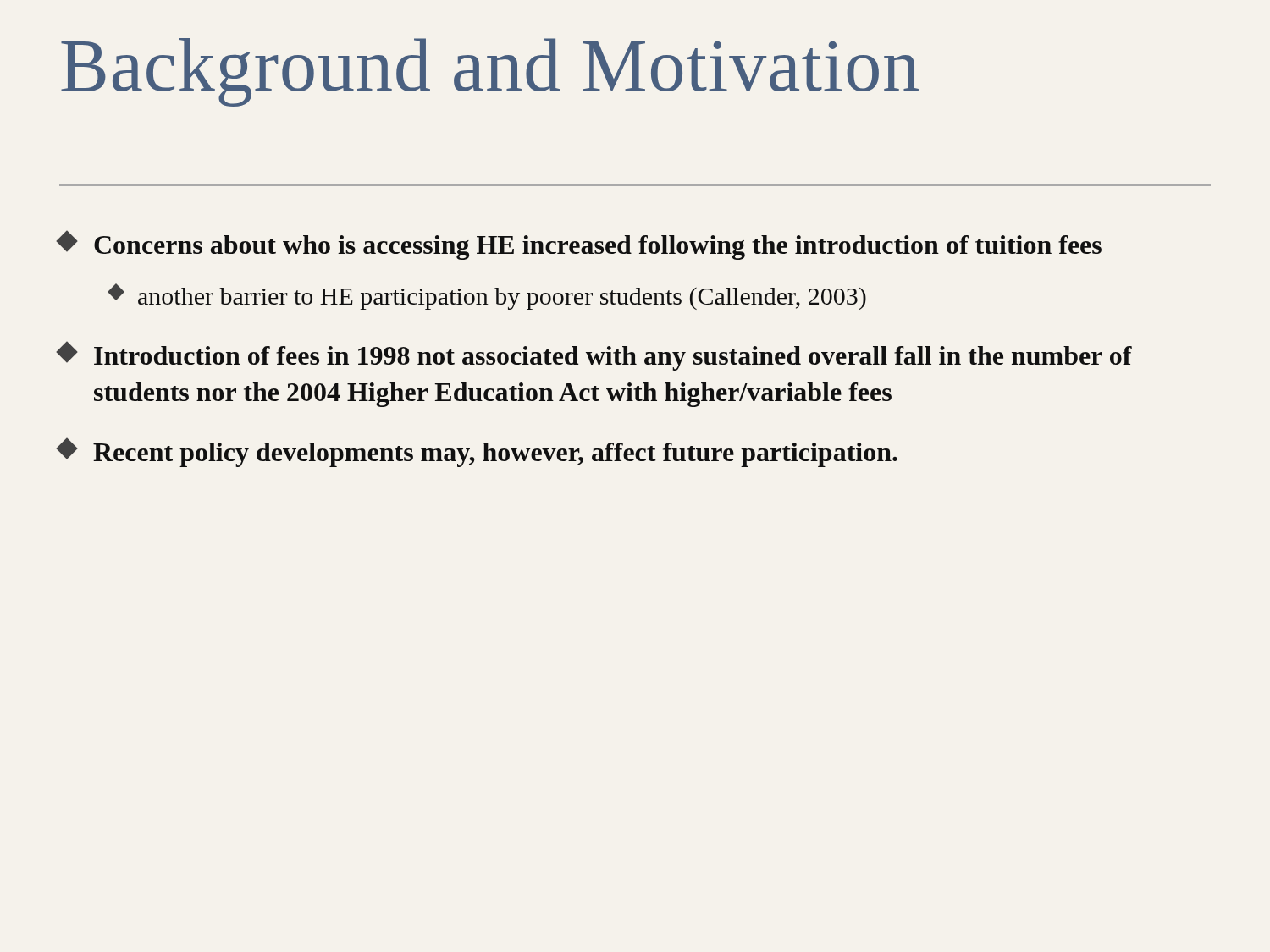1270x952 pixels.
Task: Click the passage that begins "Recent policy developments may, however,"
Action: (479, 452)
